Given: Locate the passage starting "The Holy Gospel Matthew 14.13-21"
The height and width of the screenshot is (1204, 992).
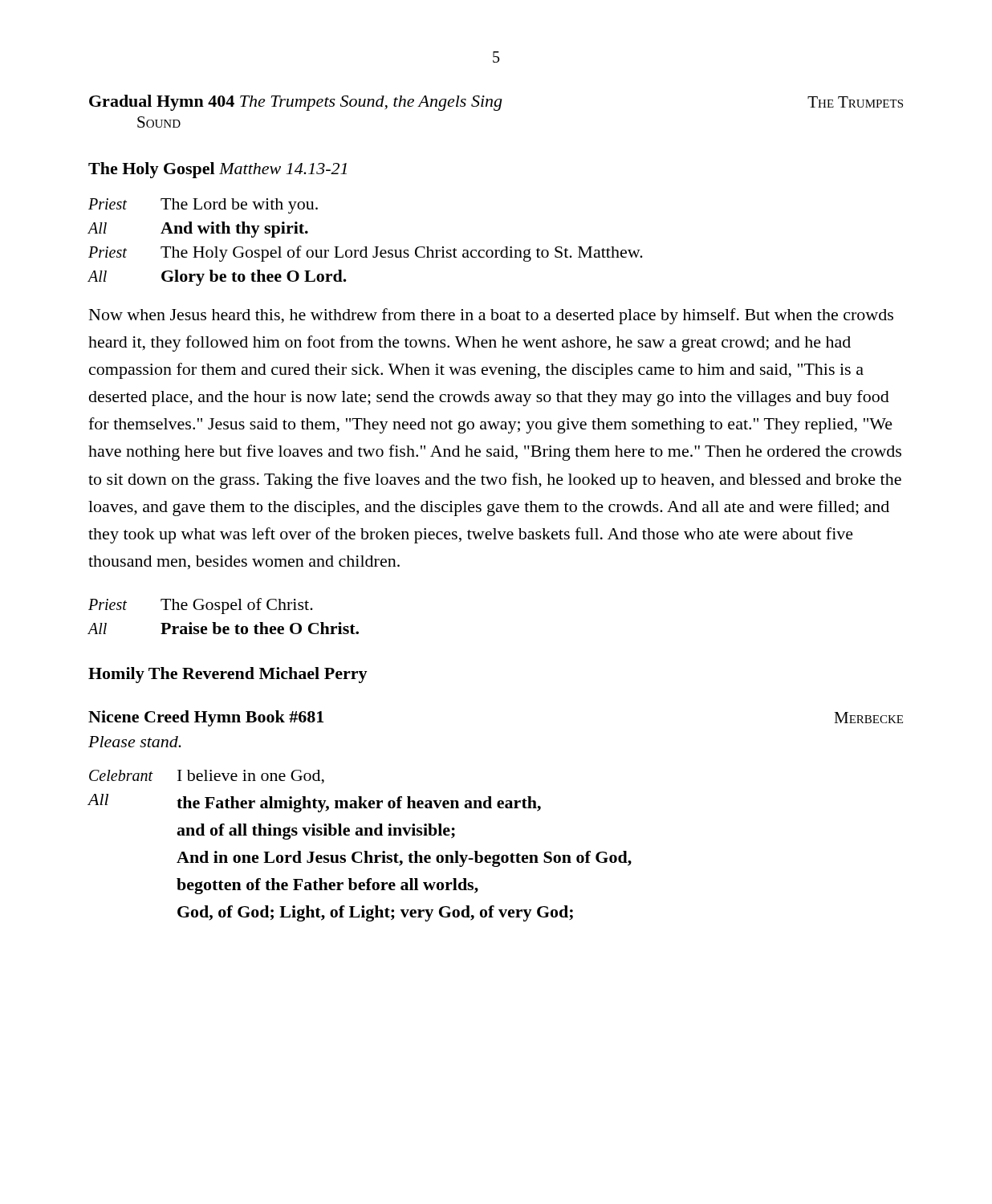Looking at the screenshot, I should [x=218, y=168].
